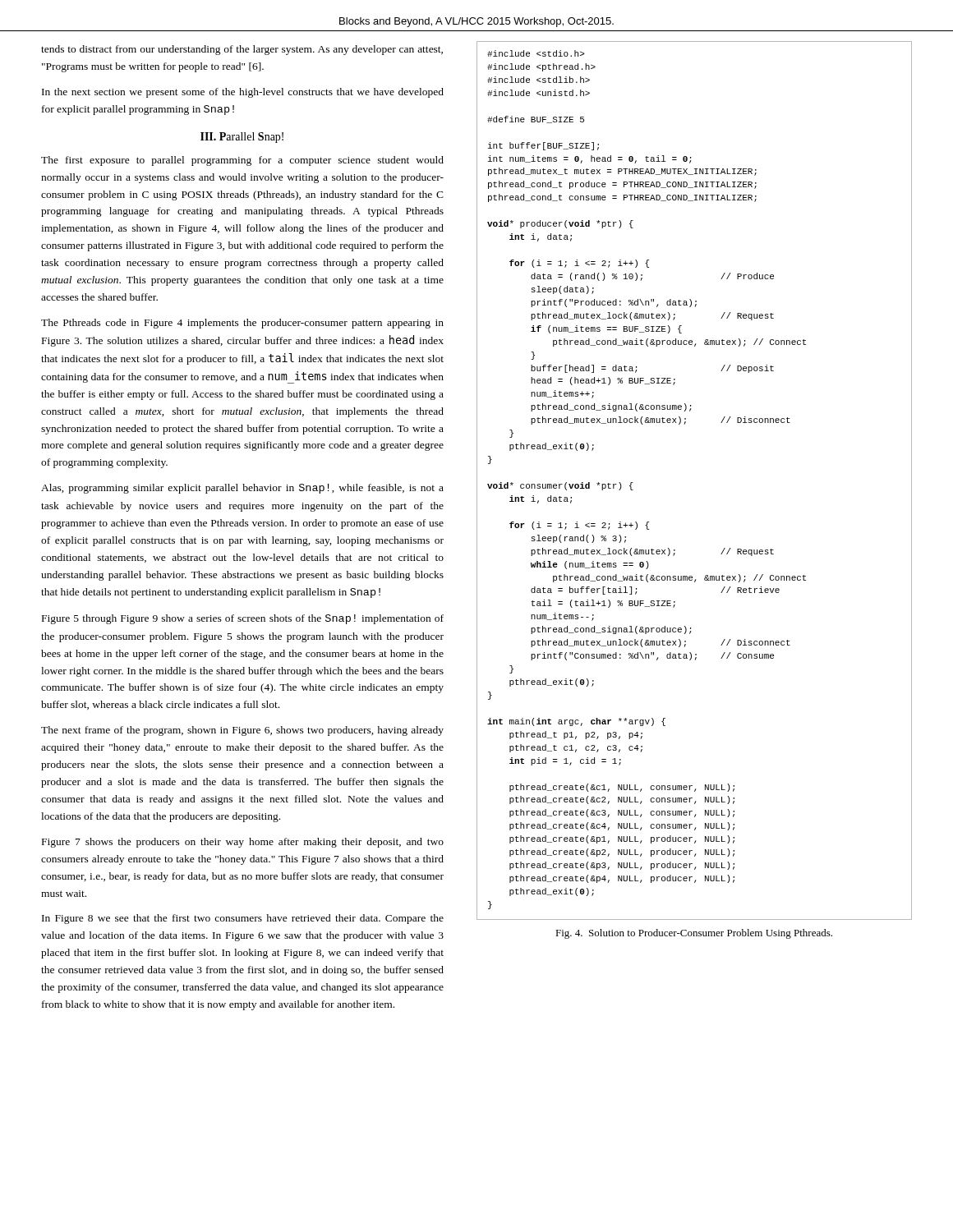Select the screenshot
The height and width of the screenshot is (1232, 953).
pyautogui.click(x=694, y=480)
